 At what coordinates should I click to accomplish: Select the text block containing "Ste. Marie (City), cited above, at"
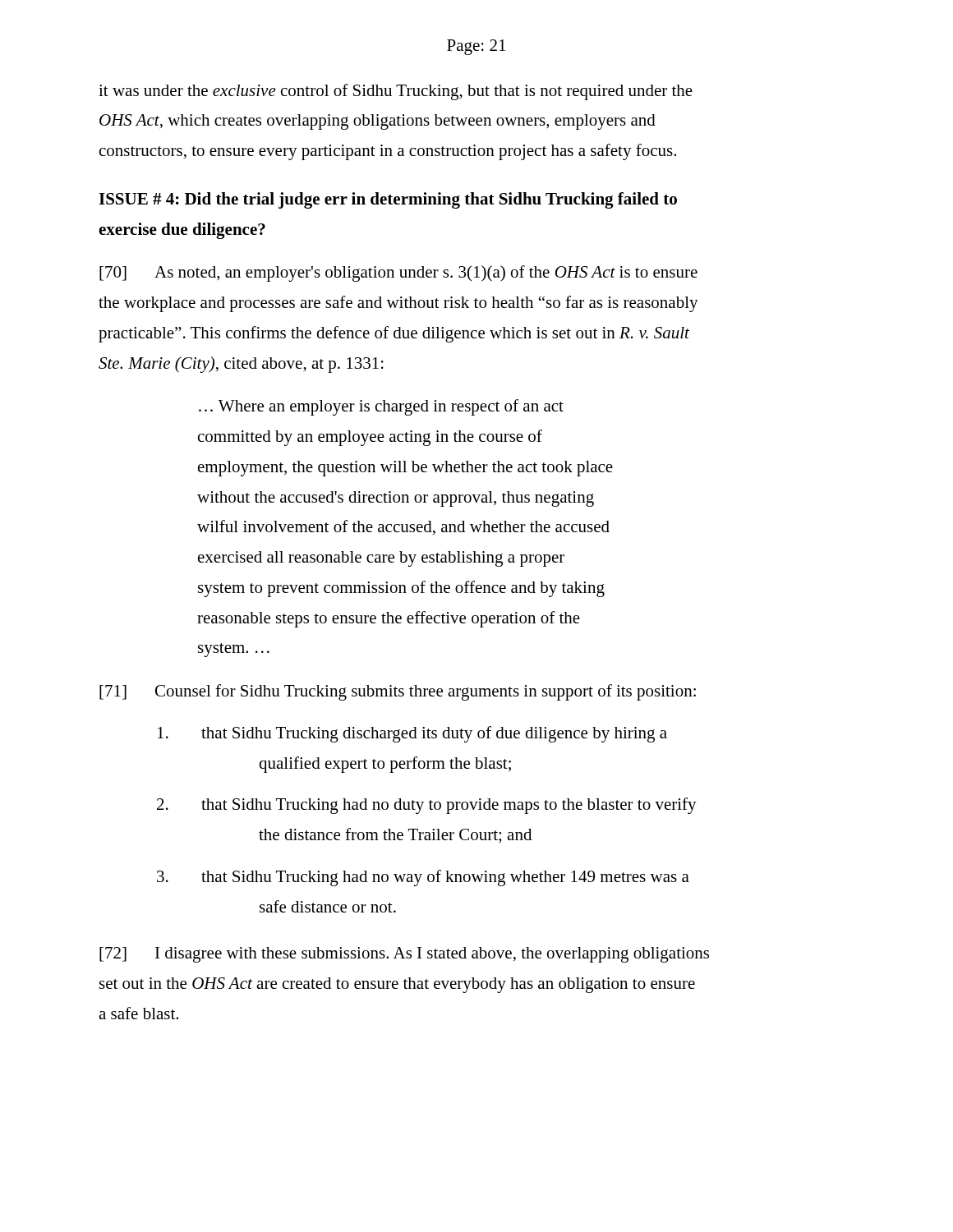(x=242, y=363)
